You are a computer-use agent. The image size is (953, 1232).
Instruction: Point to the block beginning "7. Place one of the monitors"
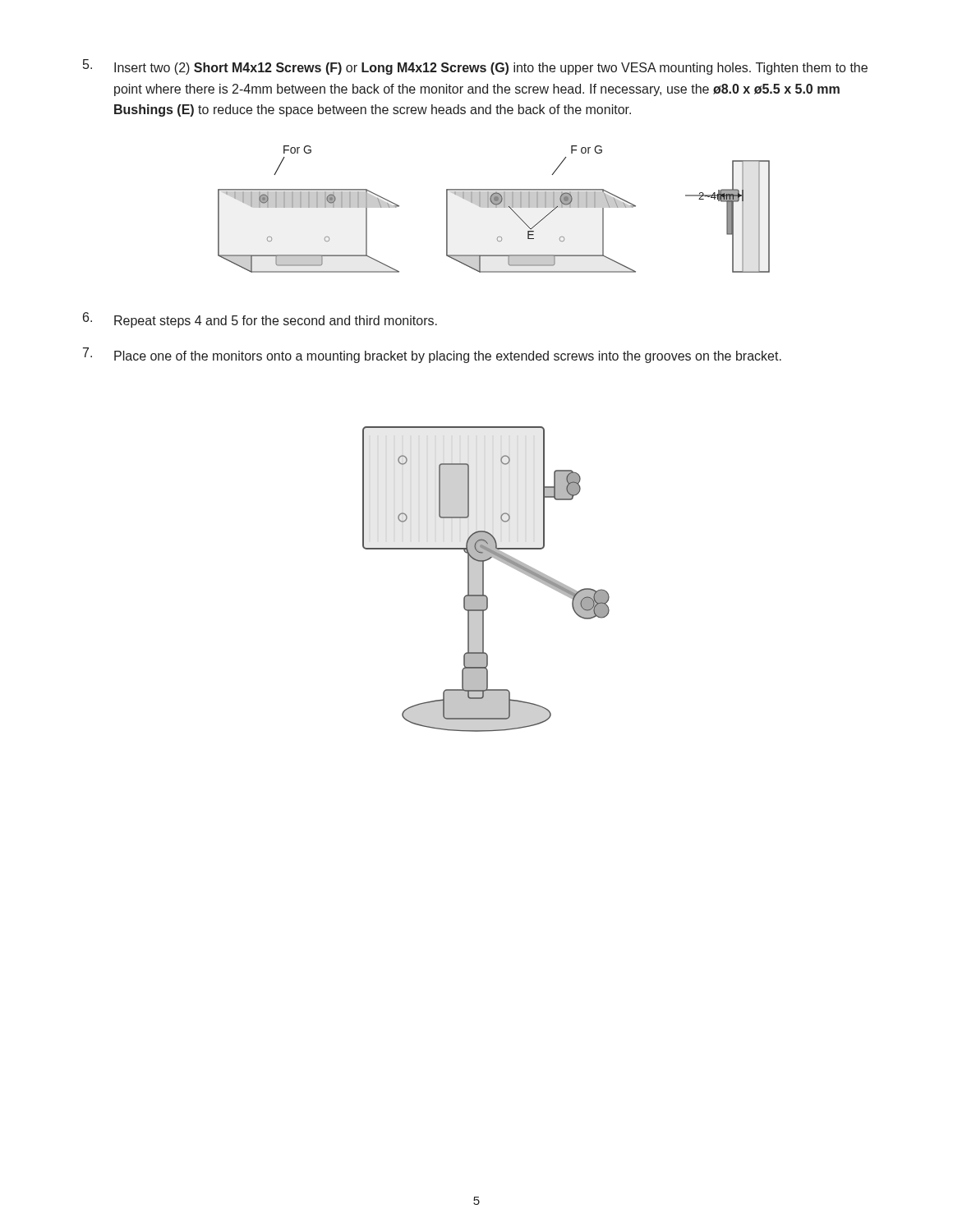click(x=476, y=357)
